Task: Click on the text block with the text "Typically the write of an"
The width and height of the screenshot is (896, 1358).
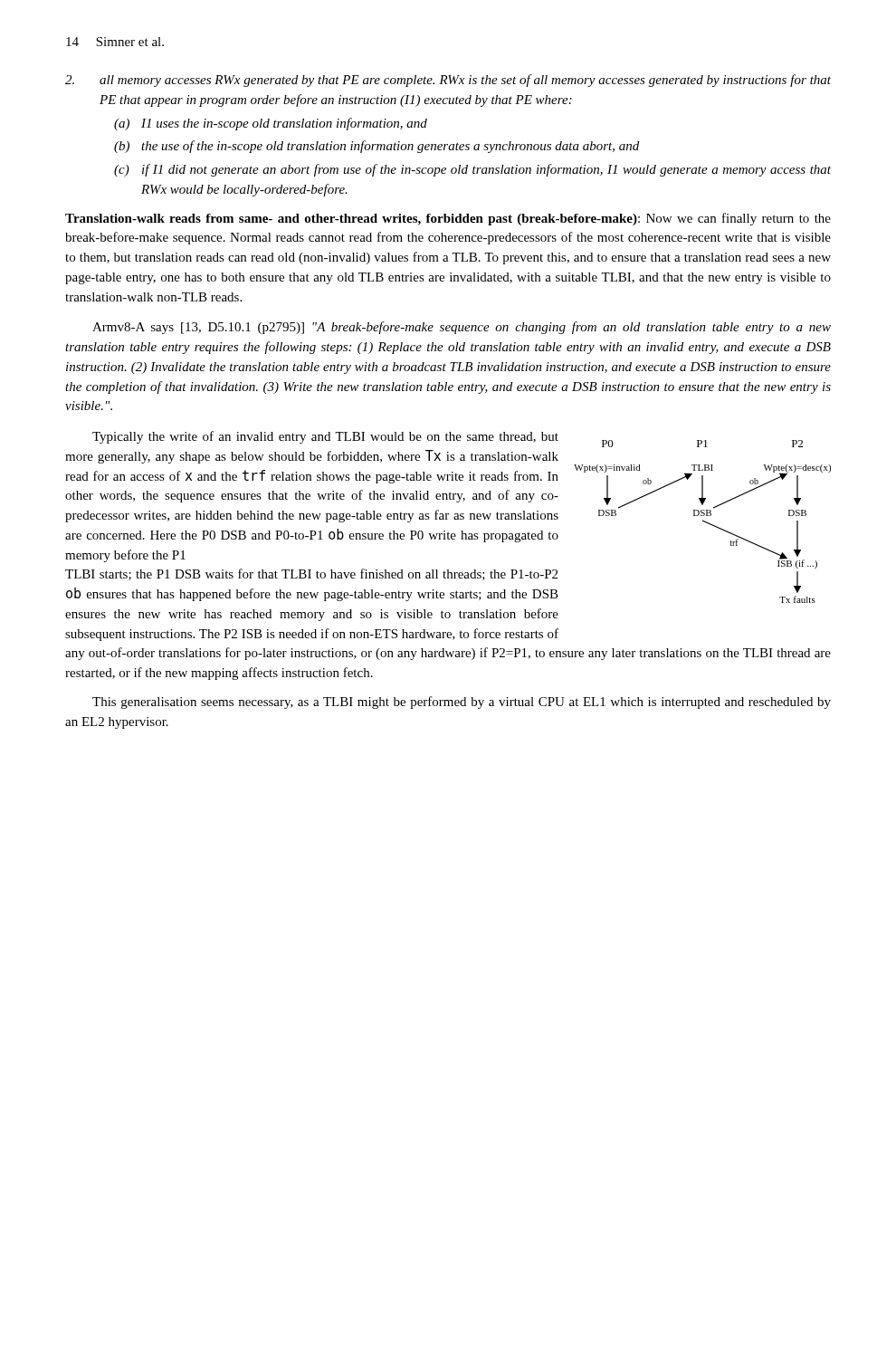Action: point(448,439)
